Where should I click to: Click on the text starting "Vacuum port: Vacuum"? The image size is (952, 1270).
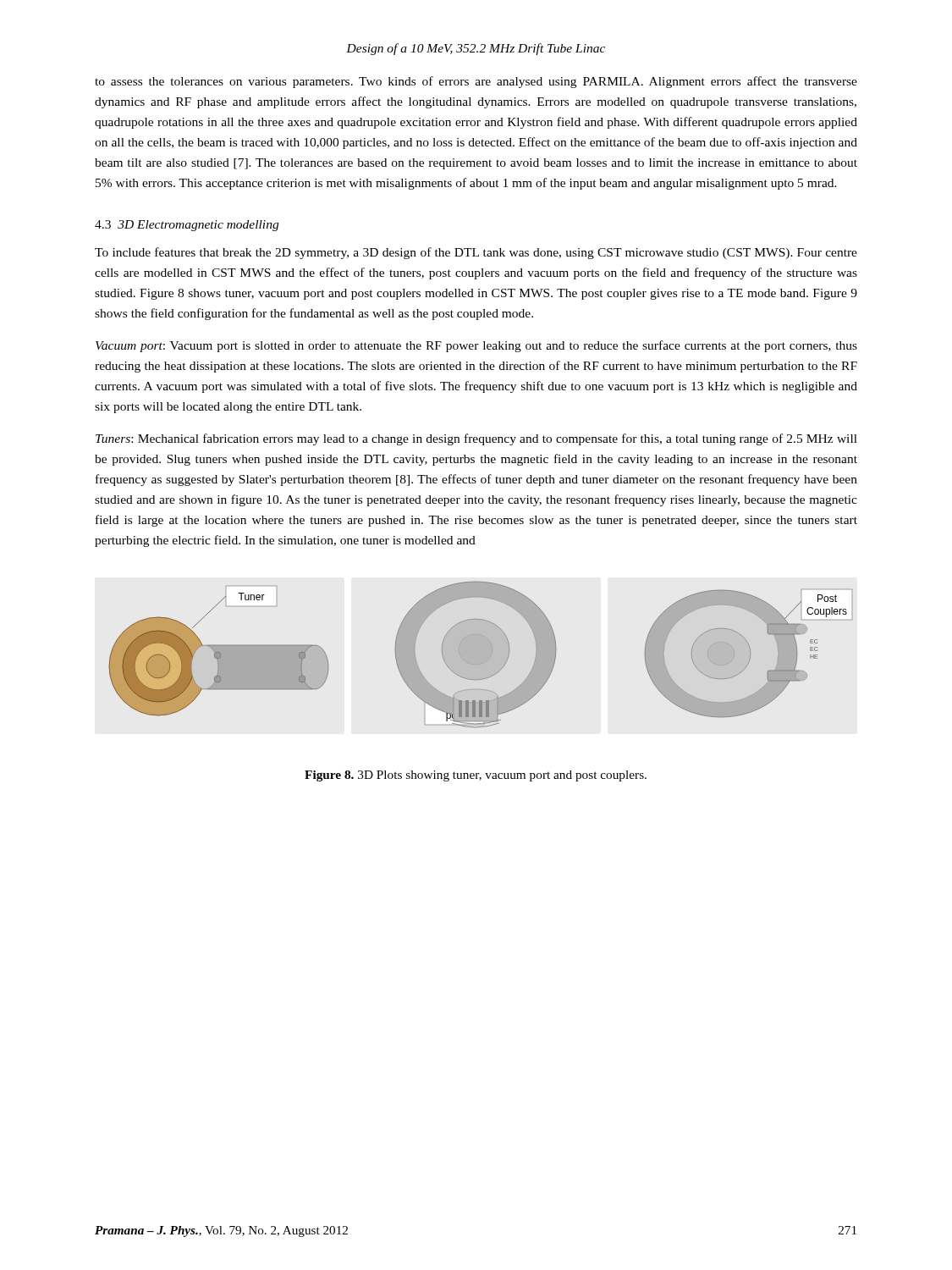[476, 376]
